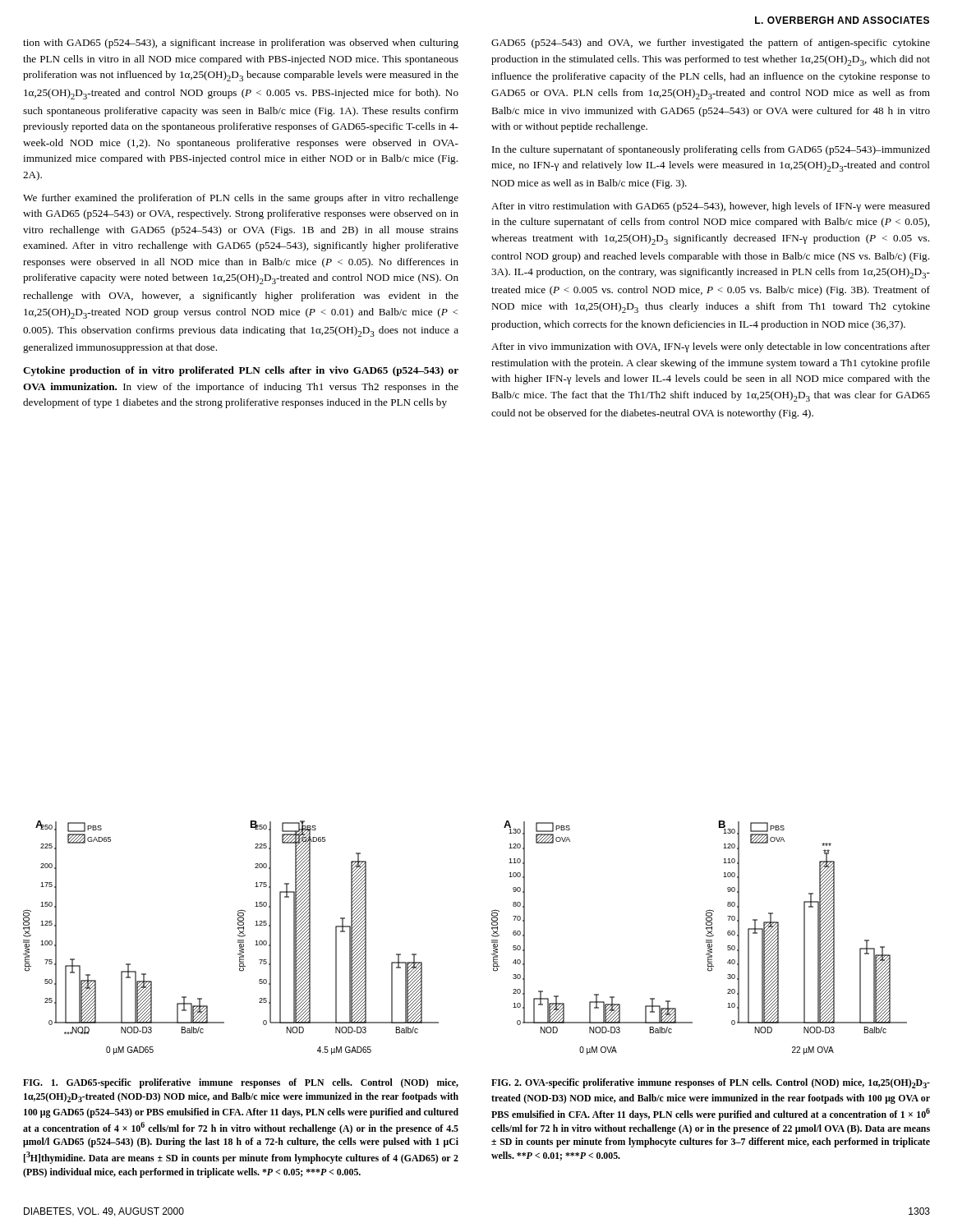Find the block on this page that starts "GAD65 (p524–543) and OVA, we further"
The height and width of the screenshot is (1232, 953).
pyautogui.click(x=711, y=84)
